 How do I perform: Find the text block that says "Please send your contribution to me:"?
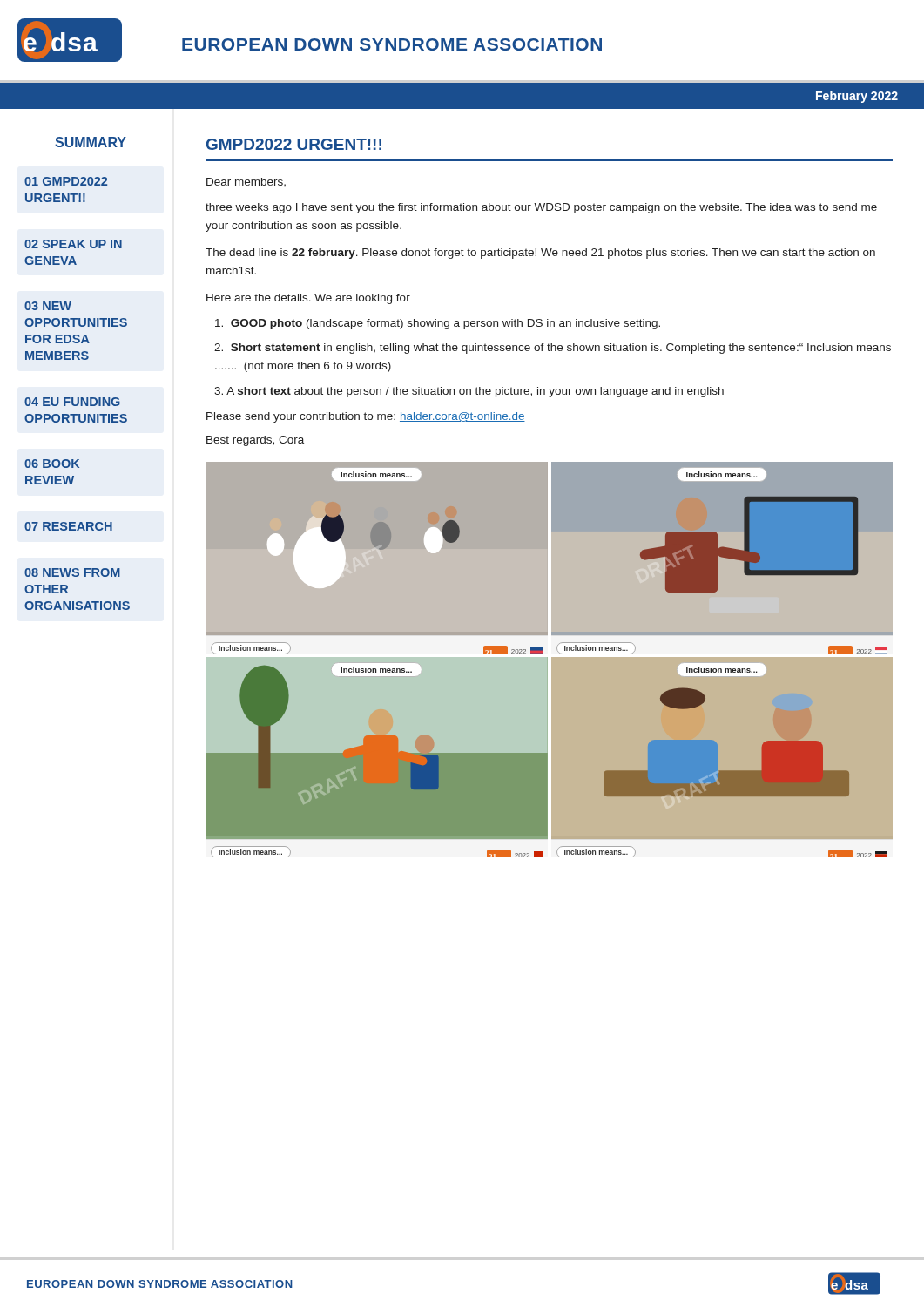pyautogui.click(x=365, y=416)
